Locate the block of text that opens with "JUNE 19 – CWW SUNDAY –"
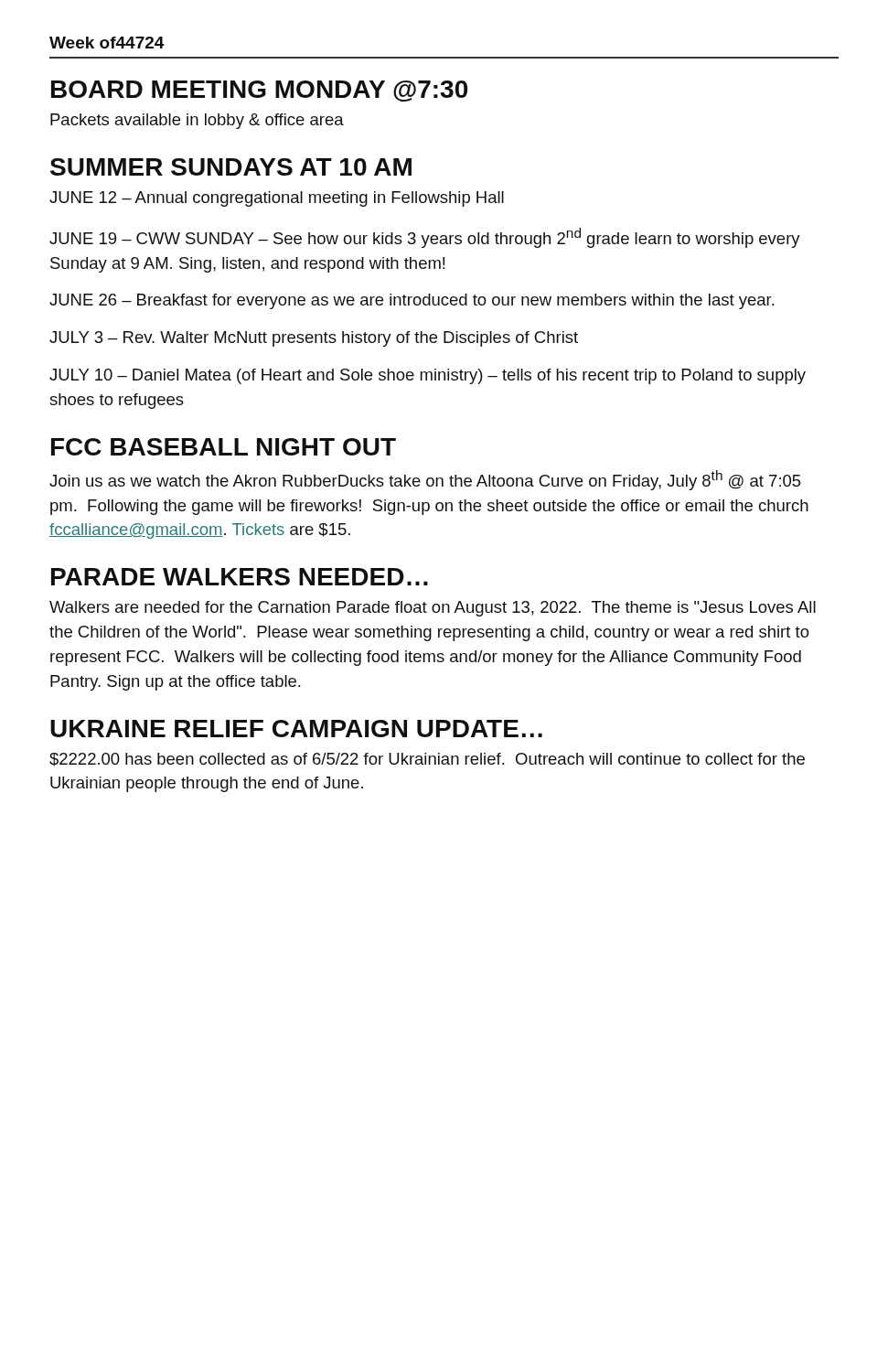The image size is (888, 1372). pyautogui.click(x=425, y=248)
